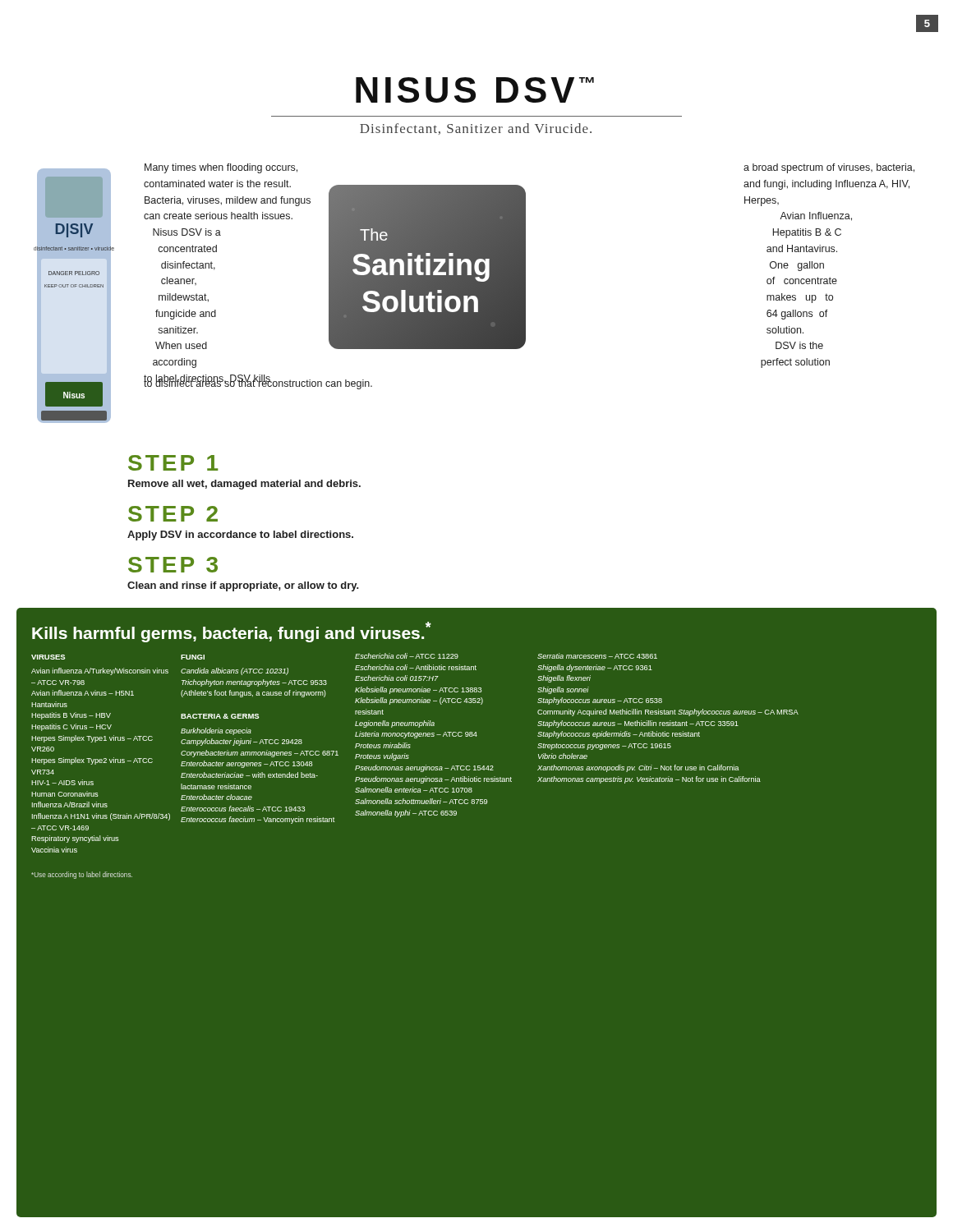Locate the text block starting "VIRUSES Avian influenza A/Turkey/Wisconsin virus –"
Image resolution: width=953 pixels, height=1232 pixels.
101,766
